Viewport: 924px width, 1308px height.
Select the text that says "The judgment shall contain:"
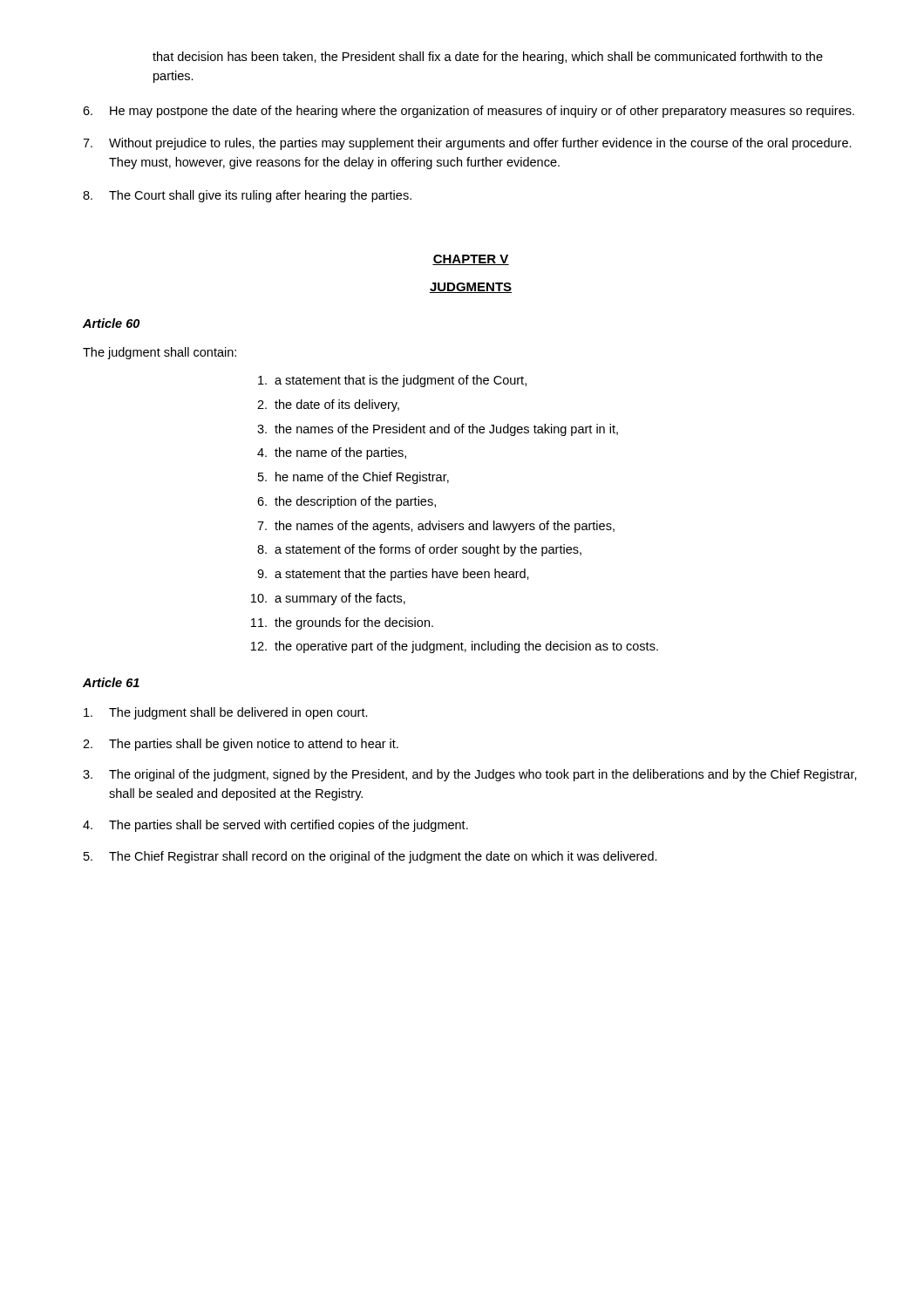[160, 353]
